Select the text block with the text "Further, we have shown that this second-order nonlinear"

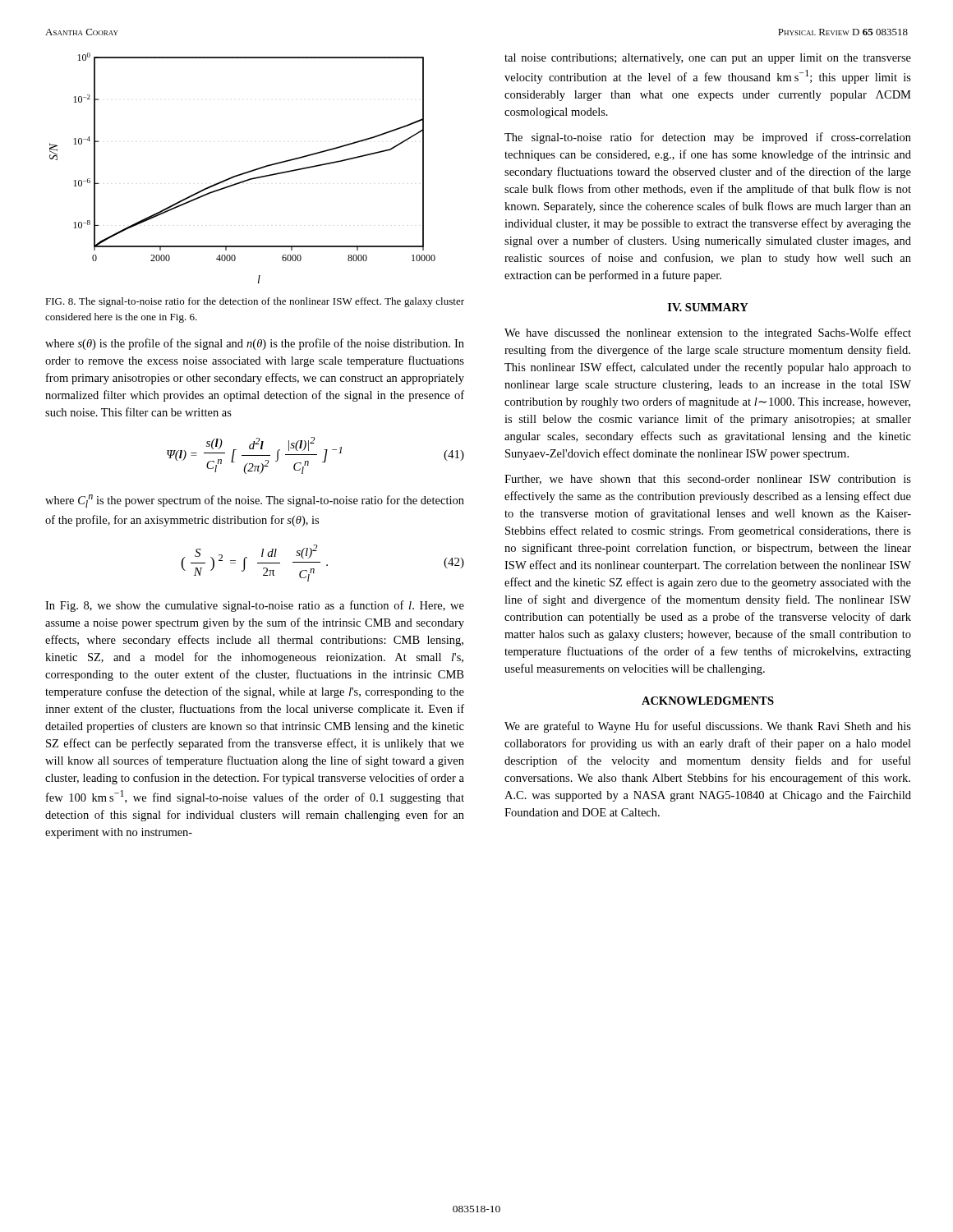[x=708, y=574]
